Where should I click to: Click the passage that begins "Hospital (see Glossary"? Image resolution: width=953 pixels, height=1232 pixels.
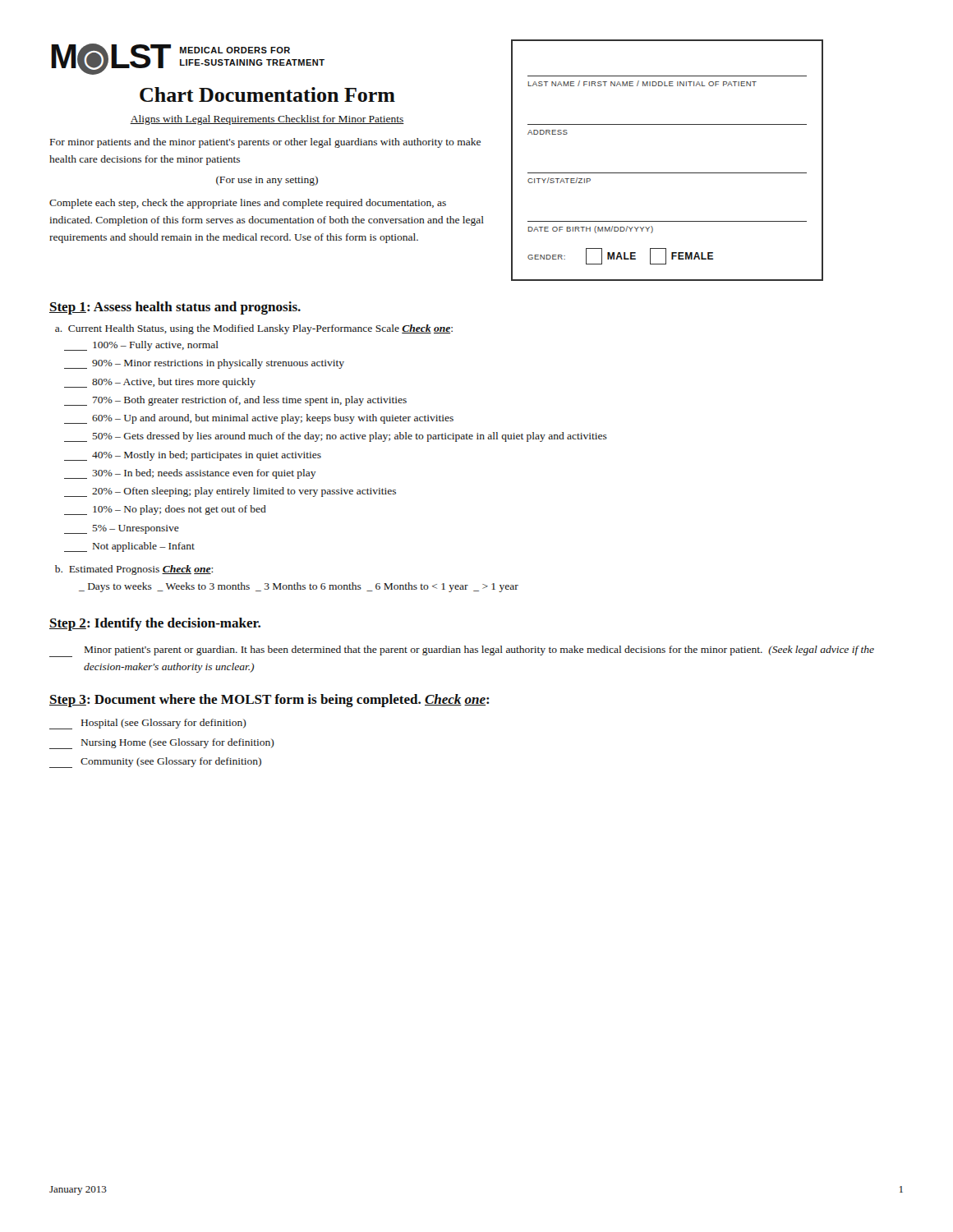(x=148, y=723)
